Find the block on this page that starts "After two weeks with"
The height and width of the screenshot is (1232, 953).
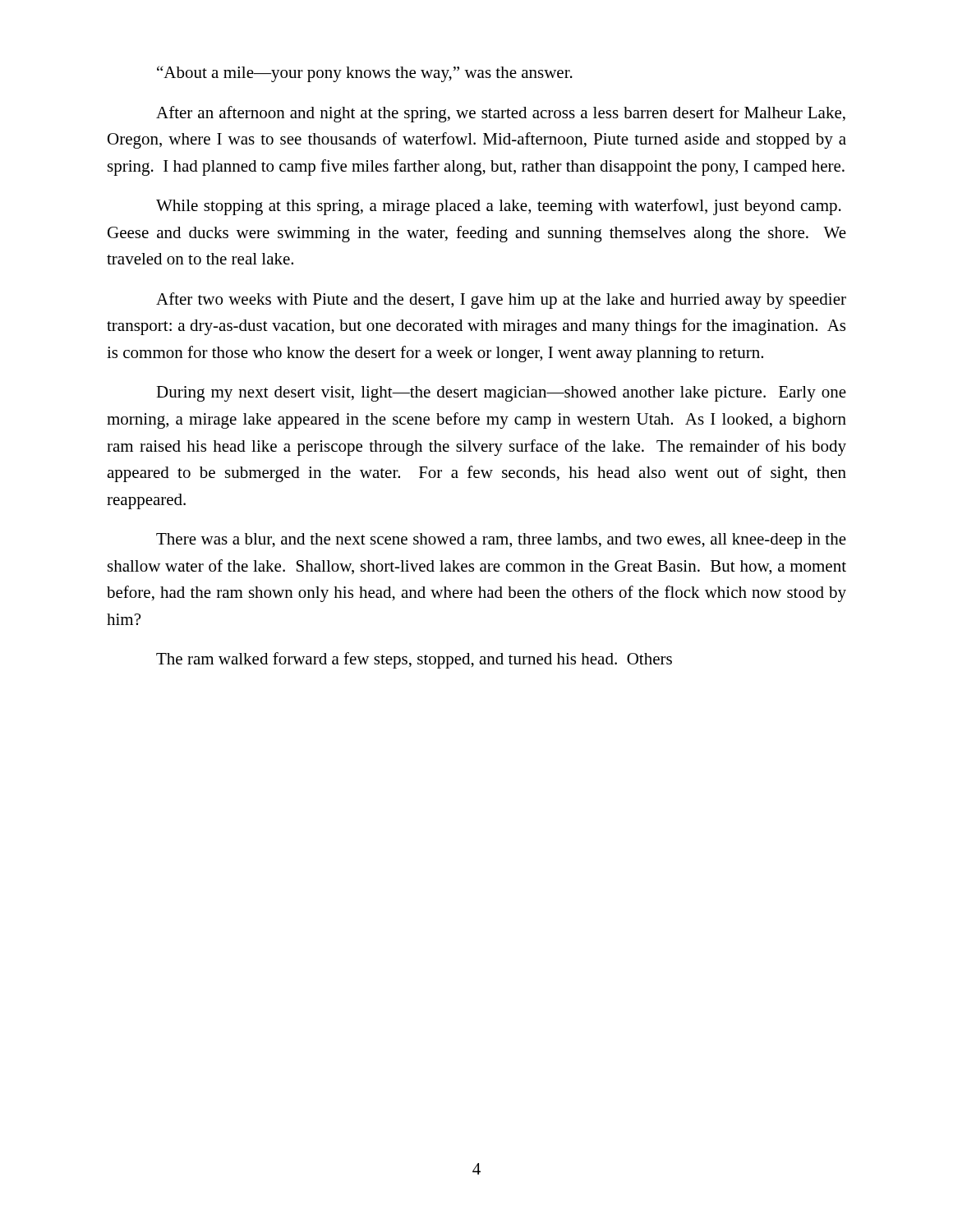[x=476, y=326]
